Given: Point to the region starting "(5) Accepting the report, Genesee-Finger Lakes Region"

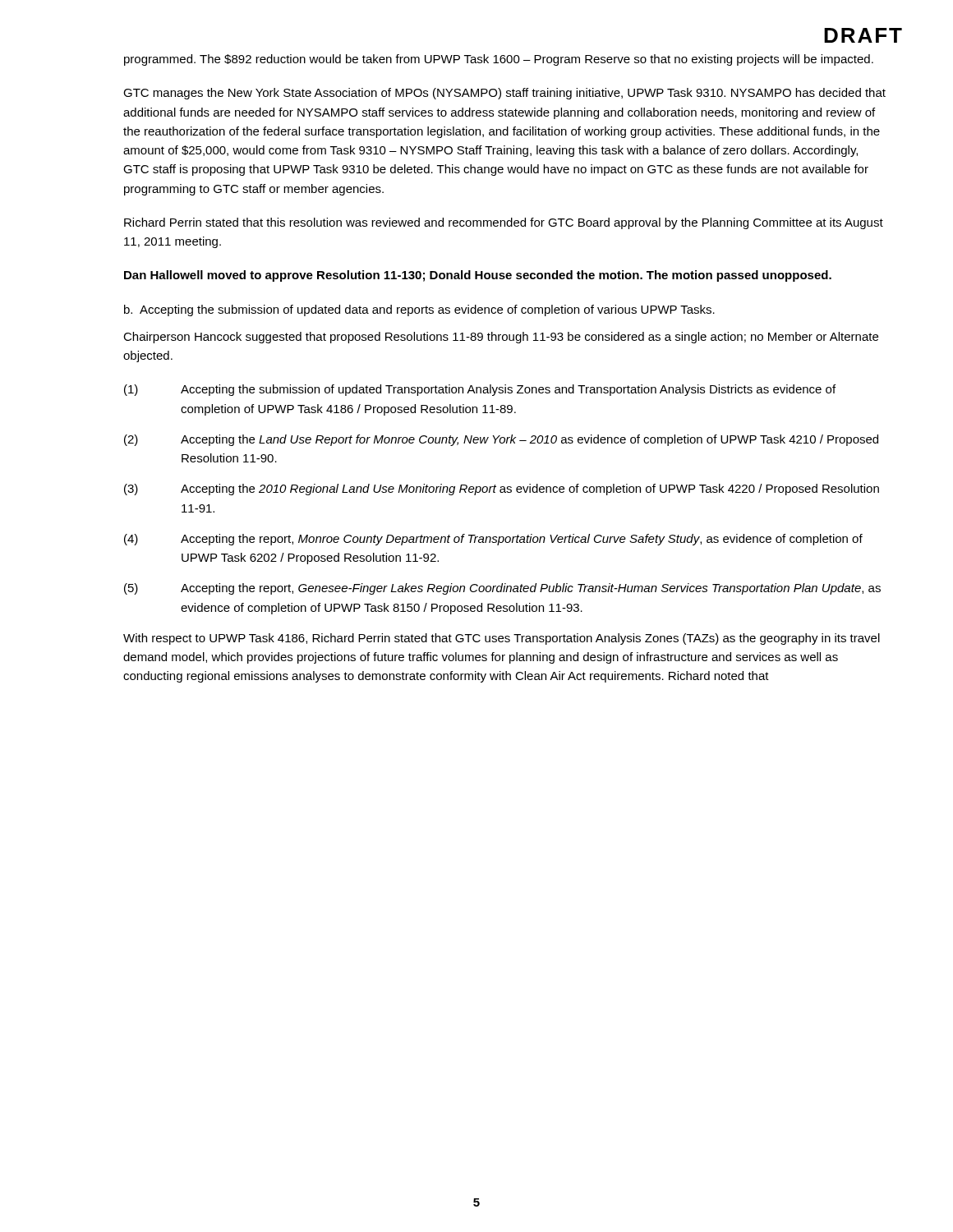Looking at the screenshot, I should pos(505,598).
